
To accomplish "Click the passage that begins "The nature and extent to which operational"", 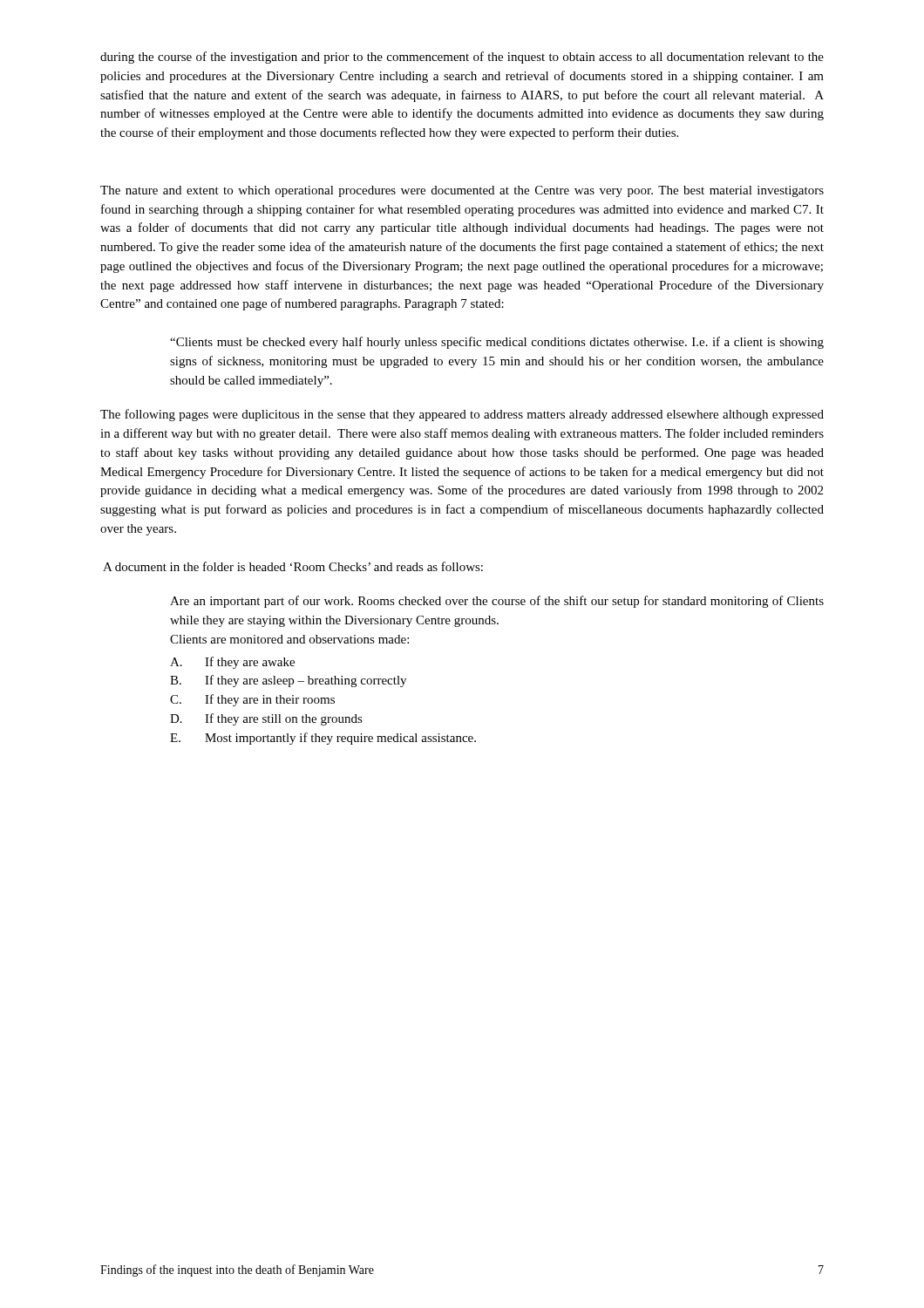I will pyautogui.click(x=462, y=247).
